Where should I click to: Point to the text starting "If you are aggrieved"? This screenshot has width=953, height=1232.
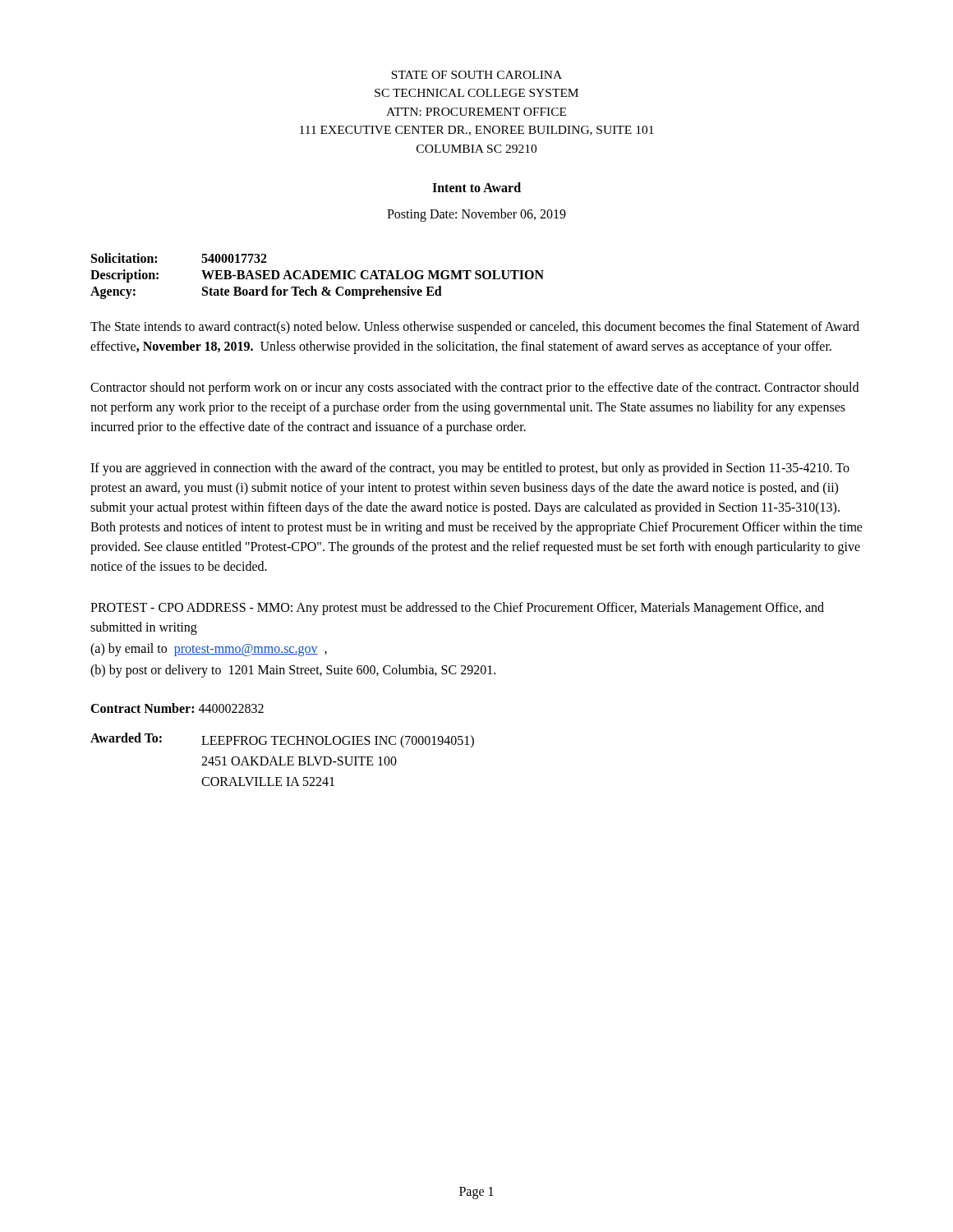click(x=476, y=517)
